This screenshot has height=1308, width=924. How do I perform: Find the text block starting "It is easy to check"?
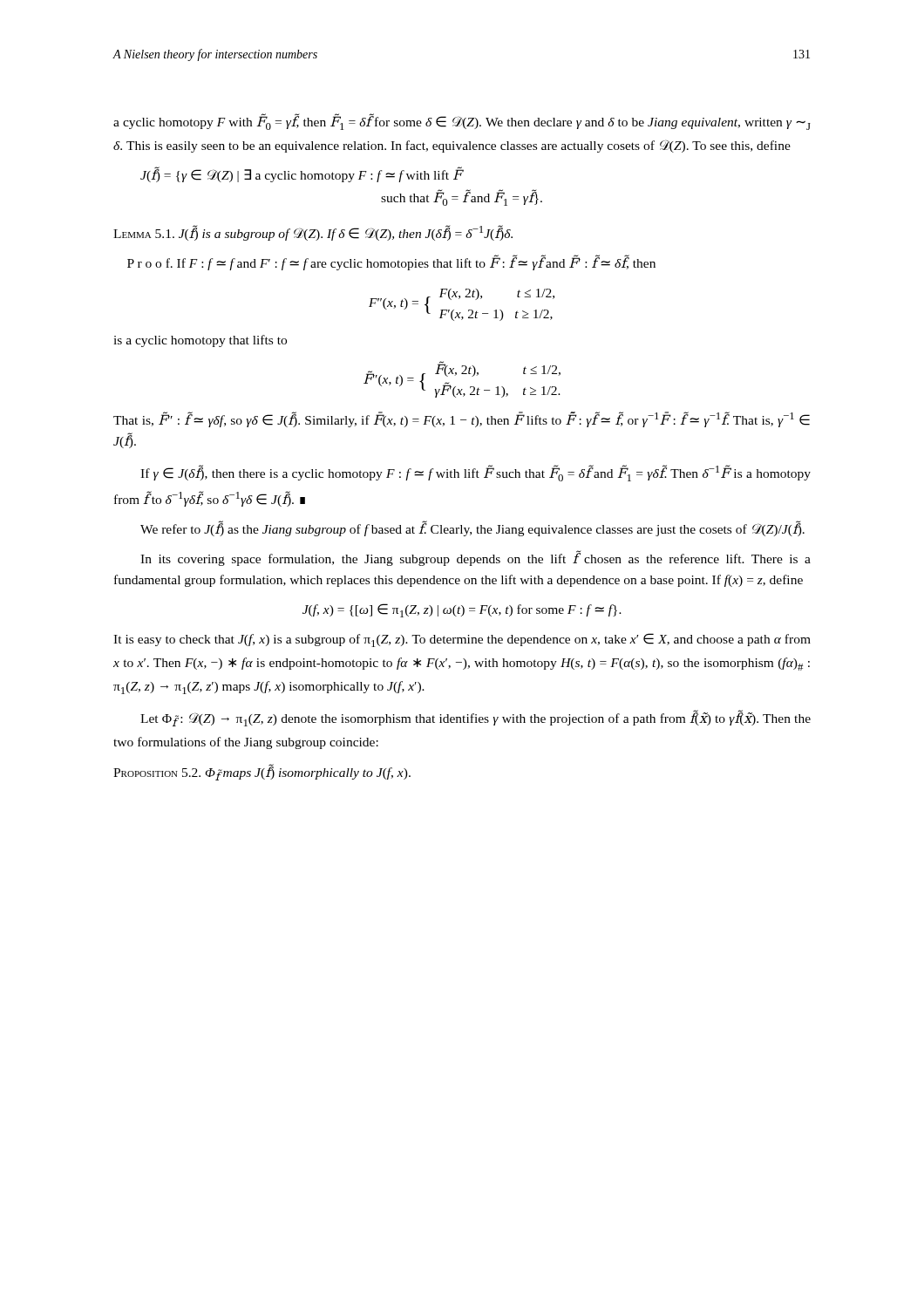click(x=462, y=664)
